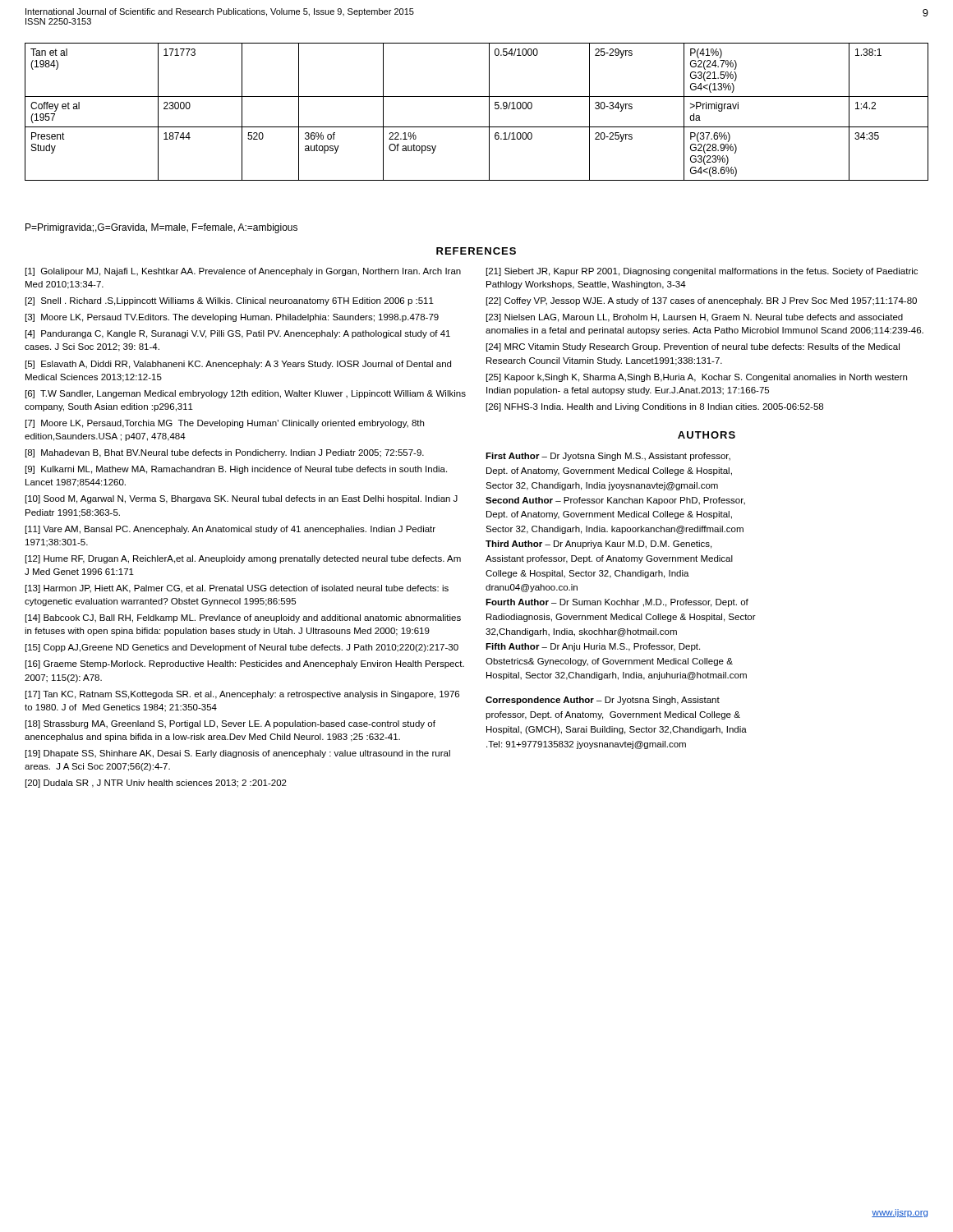Select the text starting "[11] Vare AM, Bansal PC. Anencephaly. An"
953x1232 pixels.
[x=230, y=535]
